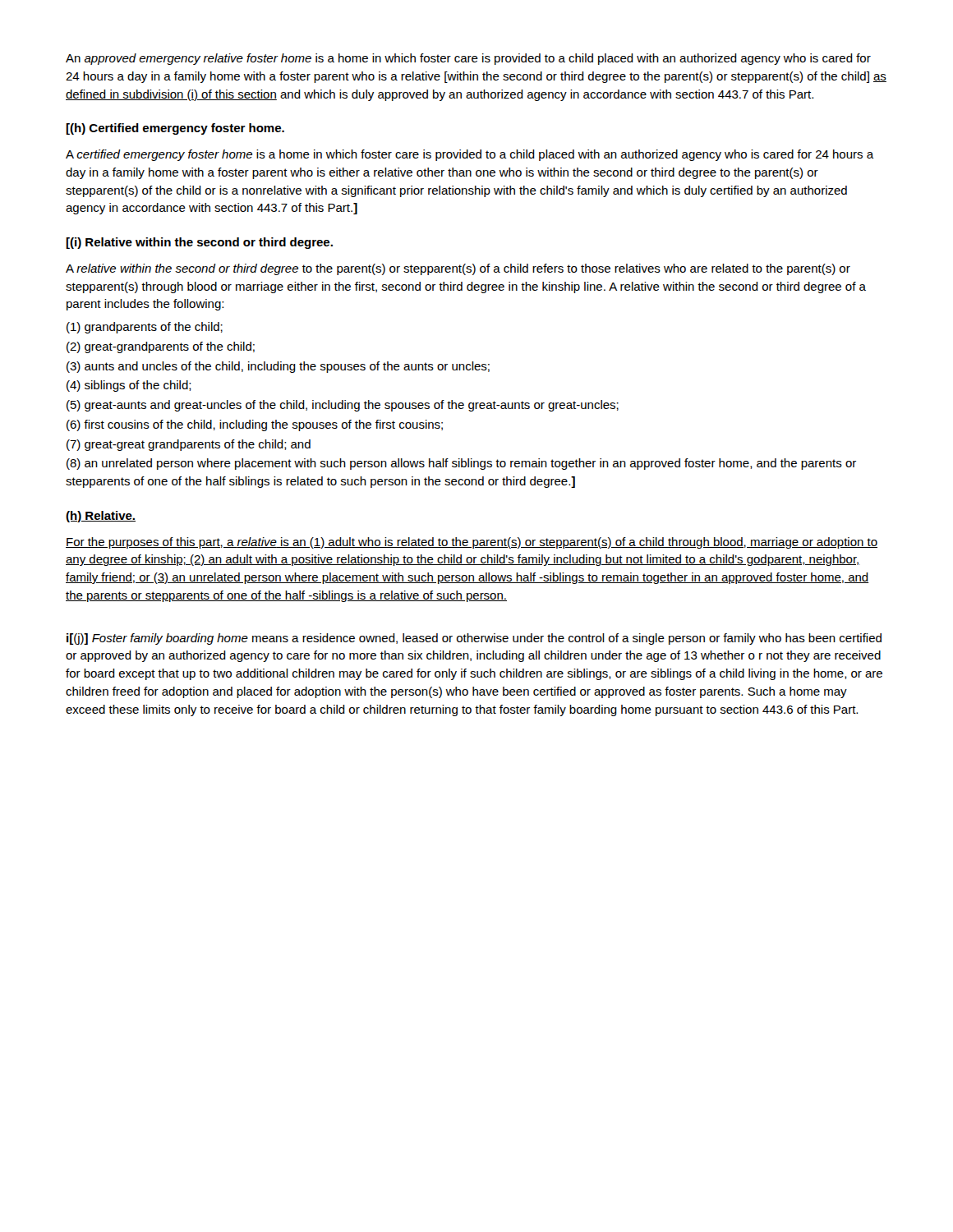The width and height of the screenshot is (953, 1232).
Task: Locate the element starting "[(i) Relative within the second"
Action: 200,242
